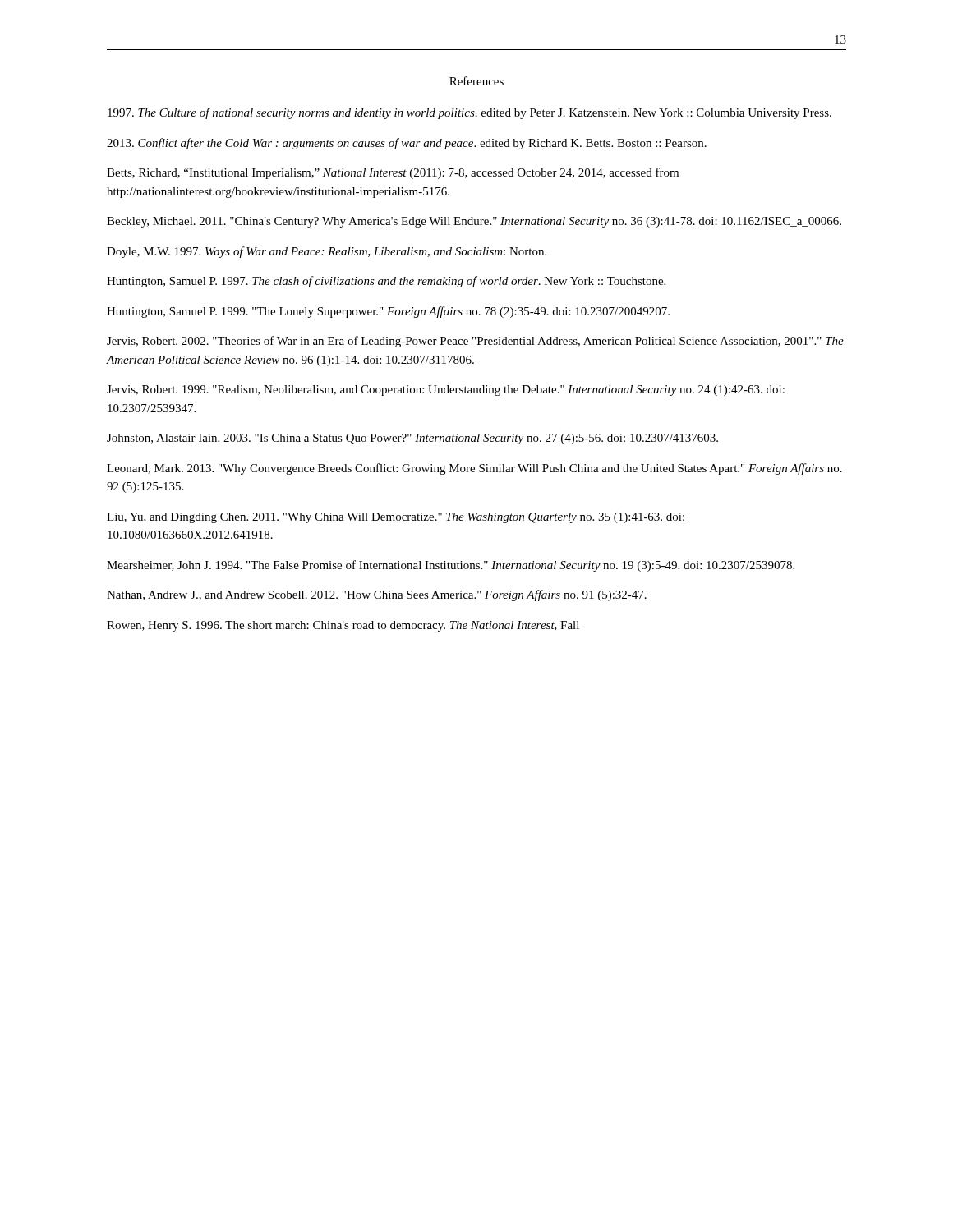Select the passage starting "Johnston, Alastair Iain."
The height and width of the screenshot is (1232, 953).
coord(413,438)
